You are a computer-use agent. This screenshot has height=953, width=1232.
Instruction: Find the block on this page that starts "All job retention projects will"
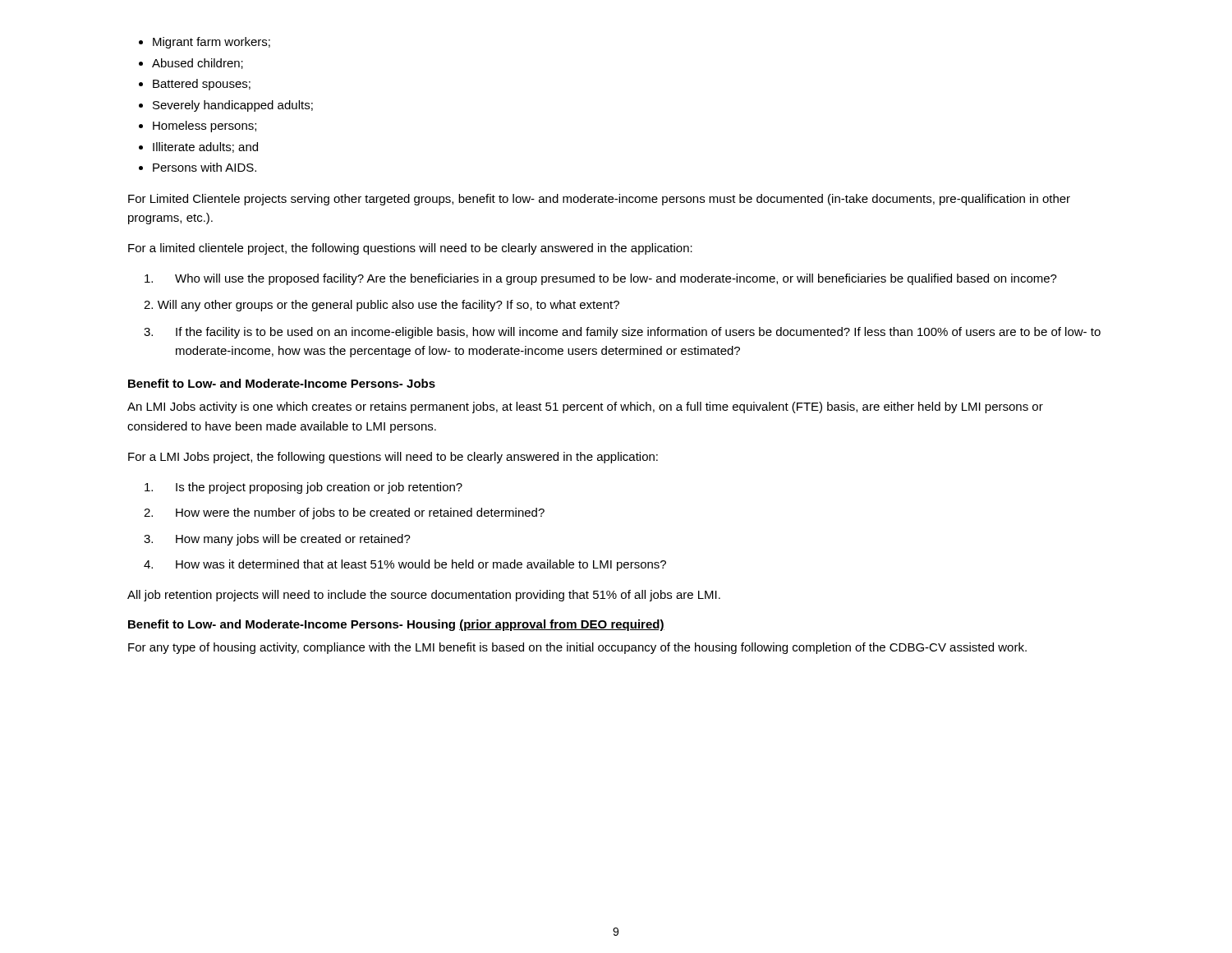(424, 594)
